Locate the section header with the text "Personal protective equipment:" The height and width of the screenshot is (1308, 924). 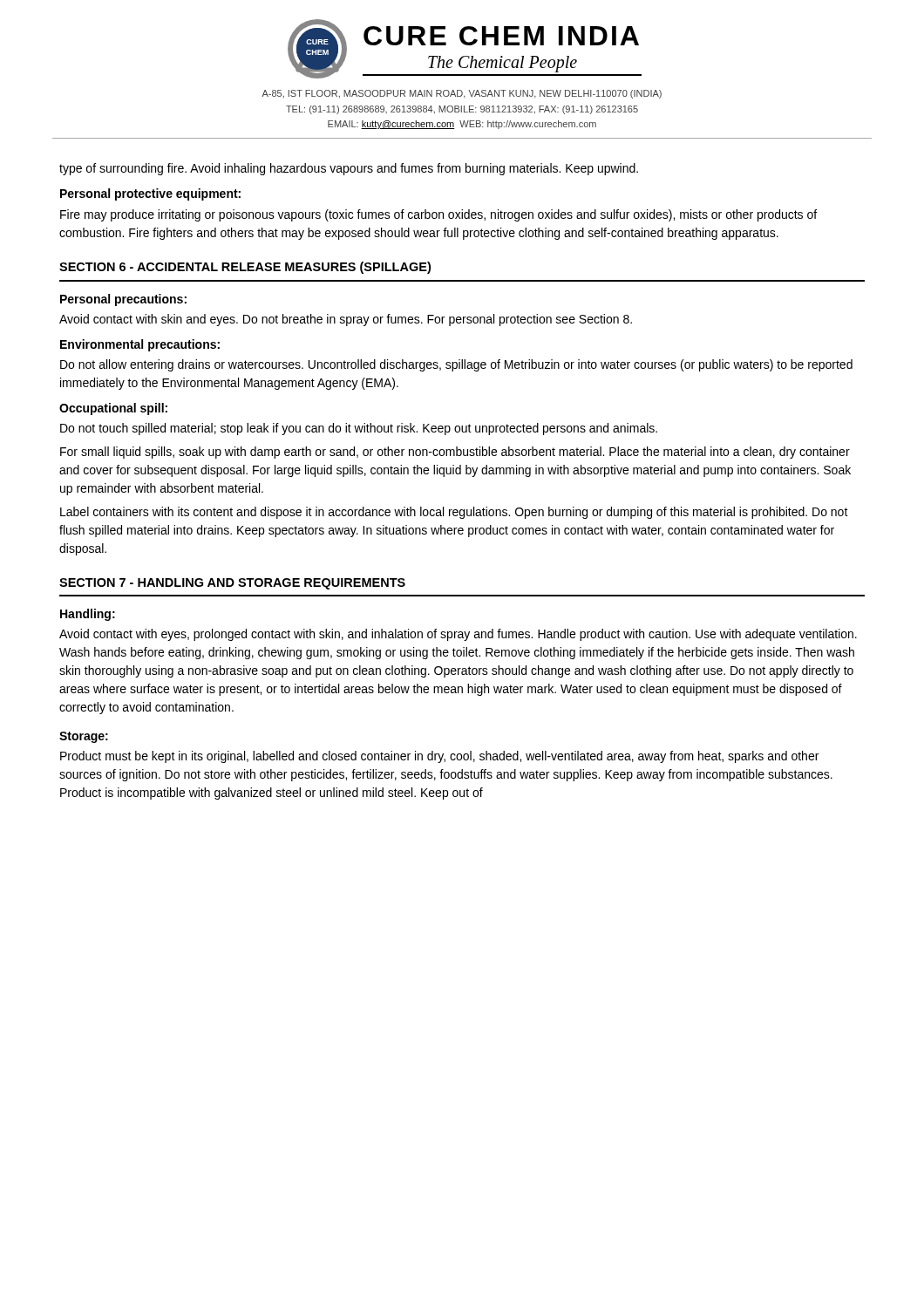[x=151, y=193]
